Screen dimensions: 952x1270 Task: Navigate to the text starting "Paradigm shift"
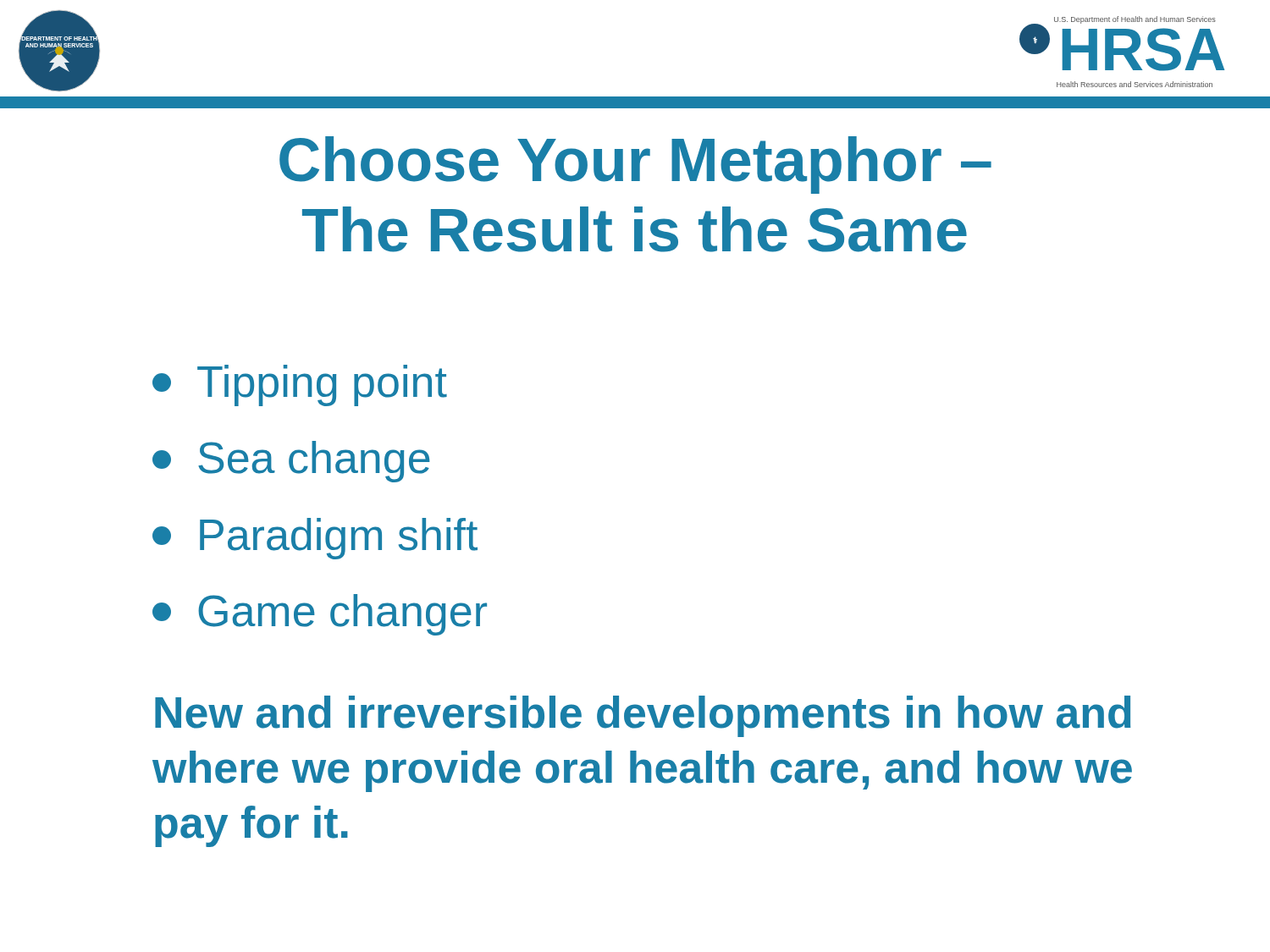[x=315, y=535]
